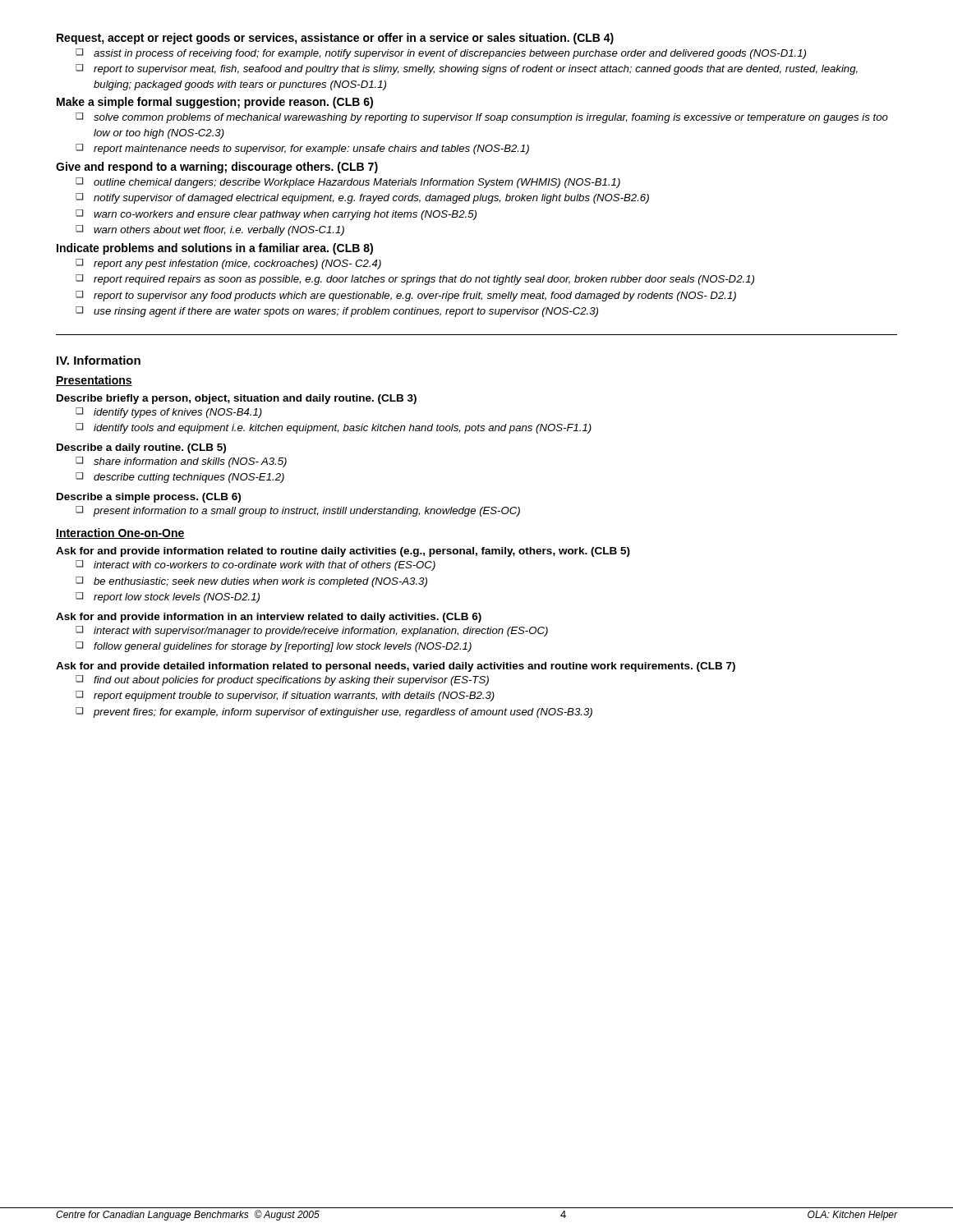Locate the list item that reads "be enthusiastic; seek new duties when work is"

pyautogui.click(x=261, y=581)
